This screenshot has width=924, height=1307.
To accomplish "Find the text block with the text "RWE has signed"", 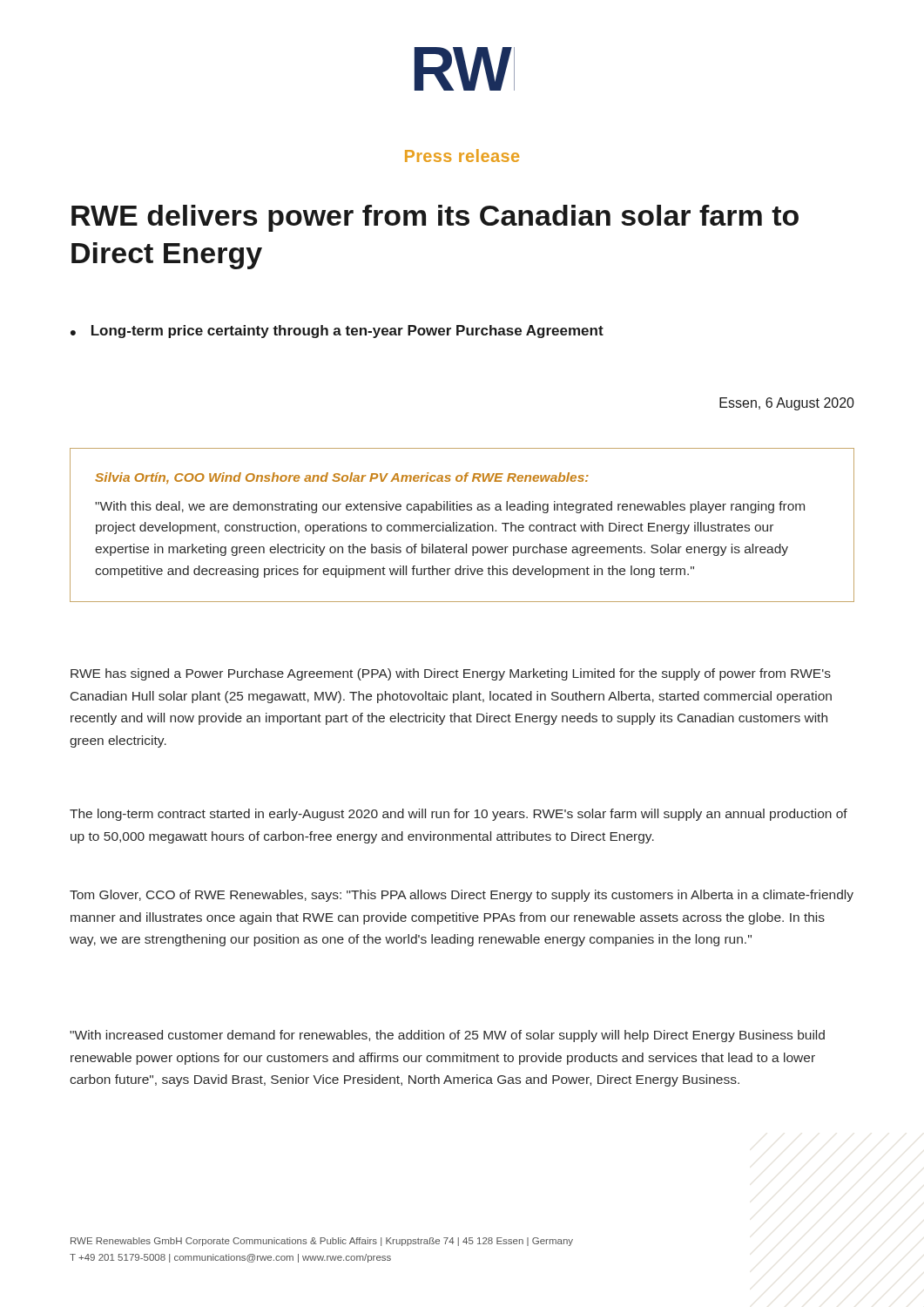I will click(x=451, y=706).
